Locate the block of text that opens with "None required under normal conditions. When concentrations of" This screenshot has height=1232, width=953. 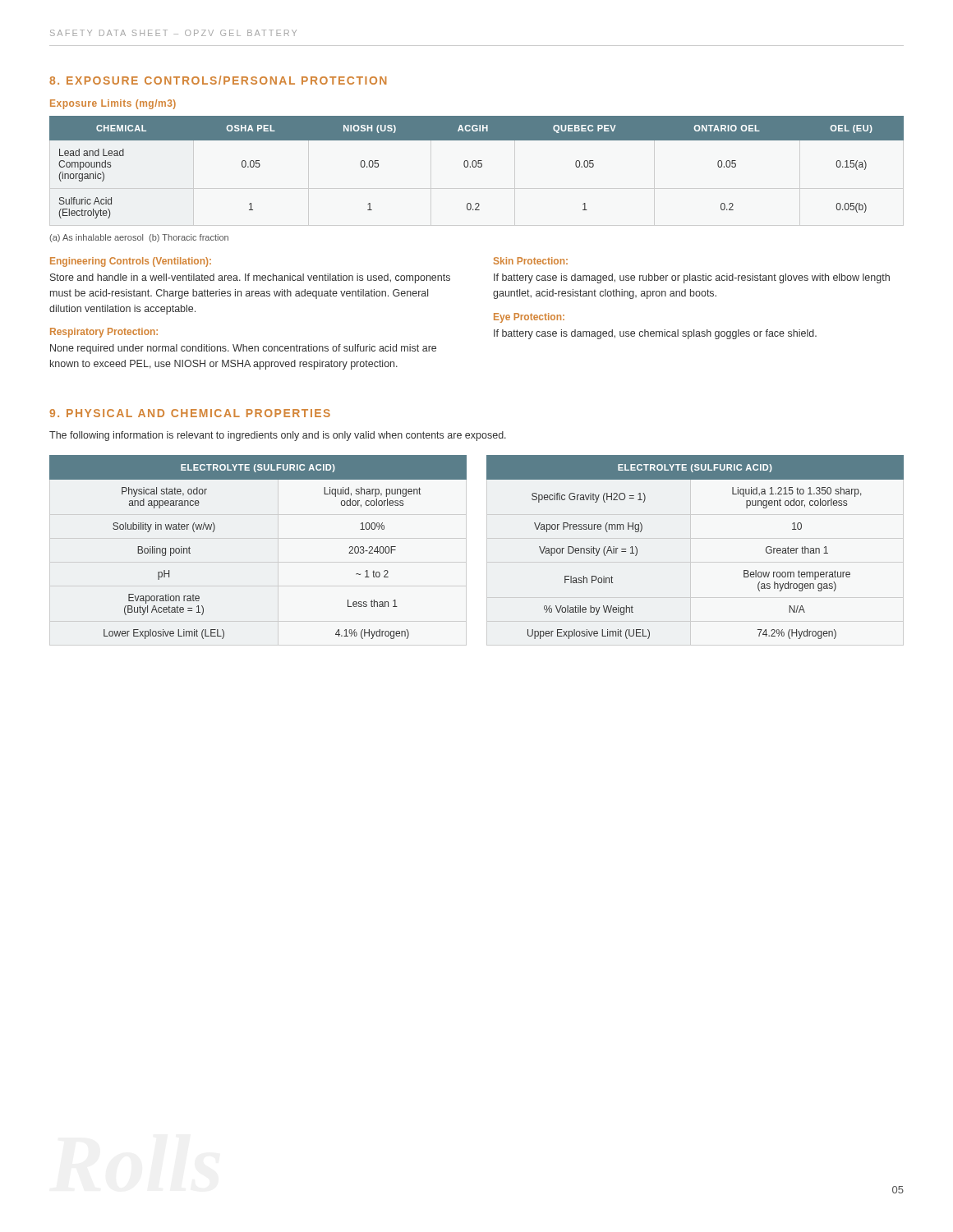243,356
